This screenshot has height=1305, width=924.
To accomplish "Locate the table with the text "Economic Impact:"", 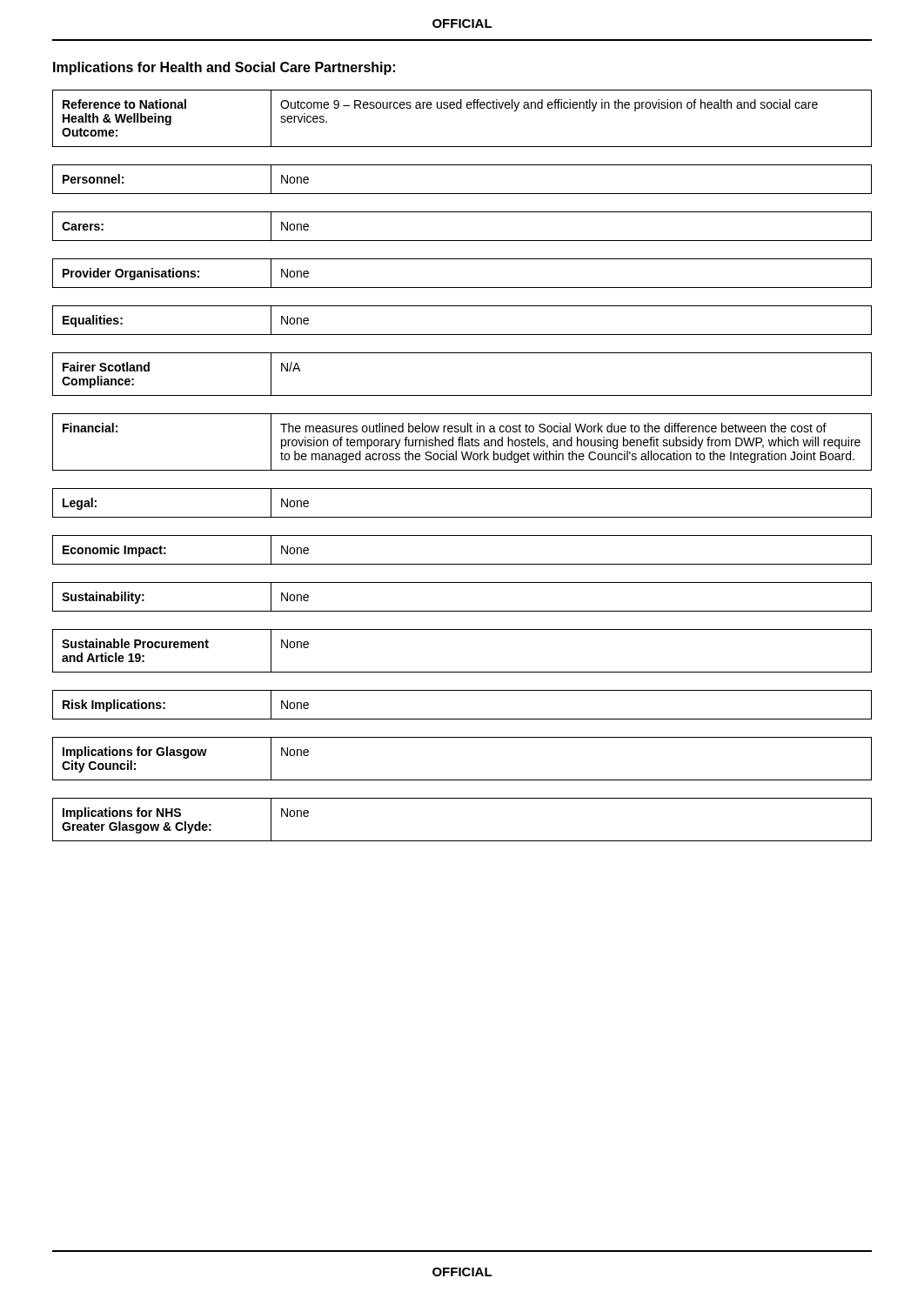I will 462,550.
